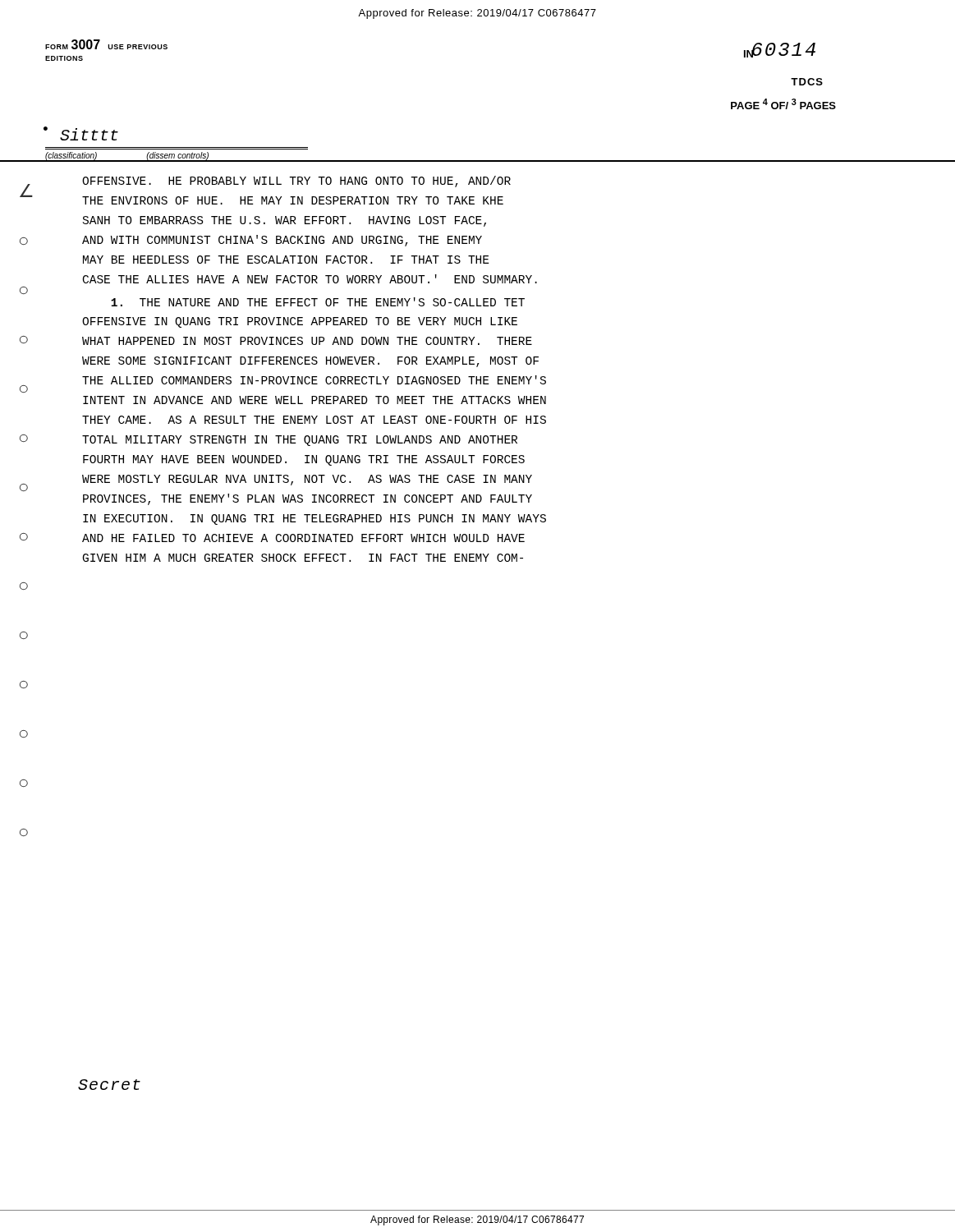Click on the text that reads "PAGE 4 OF/ 3 PAGES"
955x1232 pixels.
click(x=783, y=104)
